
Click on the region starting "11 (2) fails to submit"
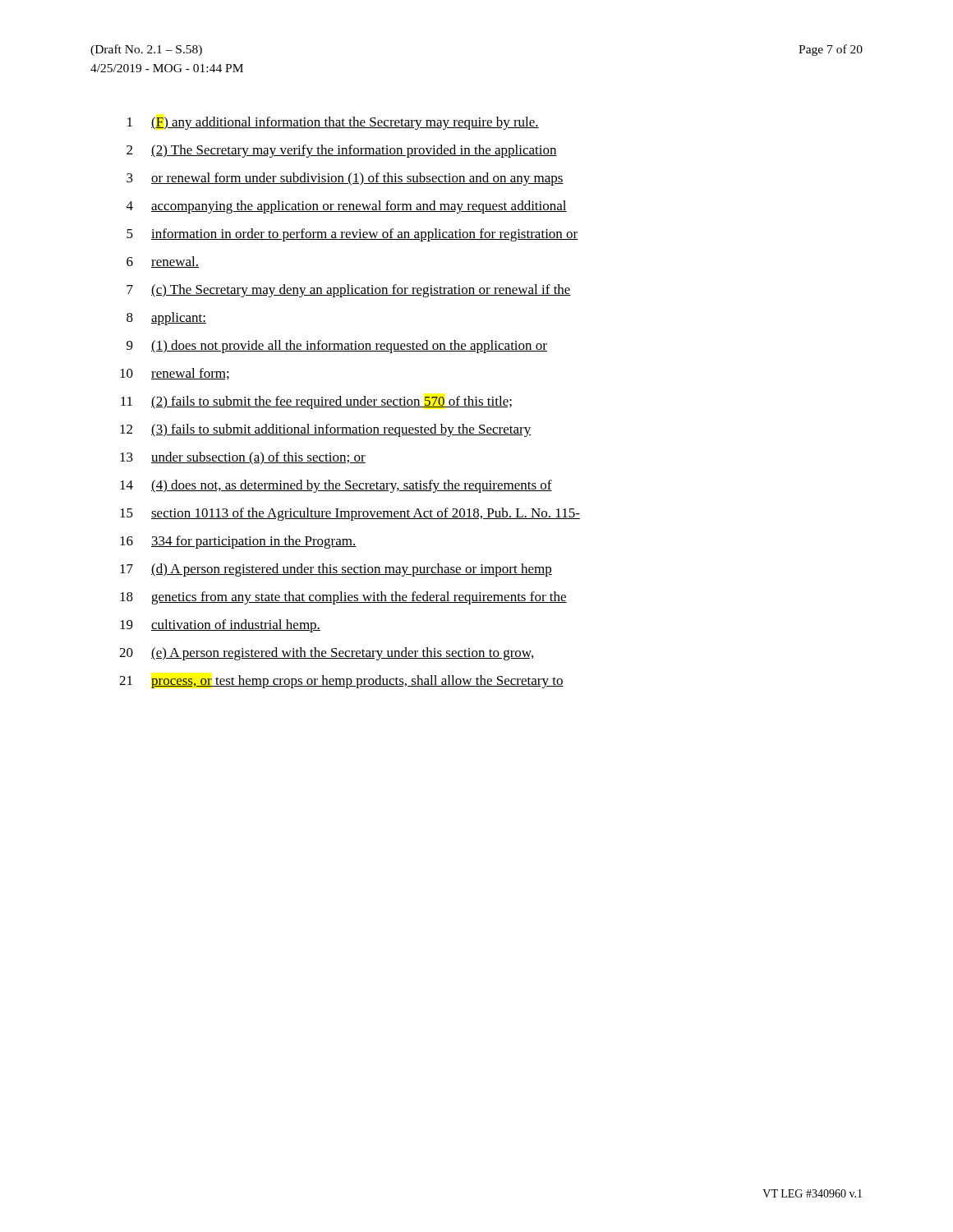[476, 401]
